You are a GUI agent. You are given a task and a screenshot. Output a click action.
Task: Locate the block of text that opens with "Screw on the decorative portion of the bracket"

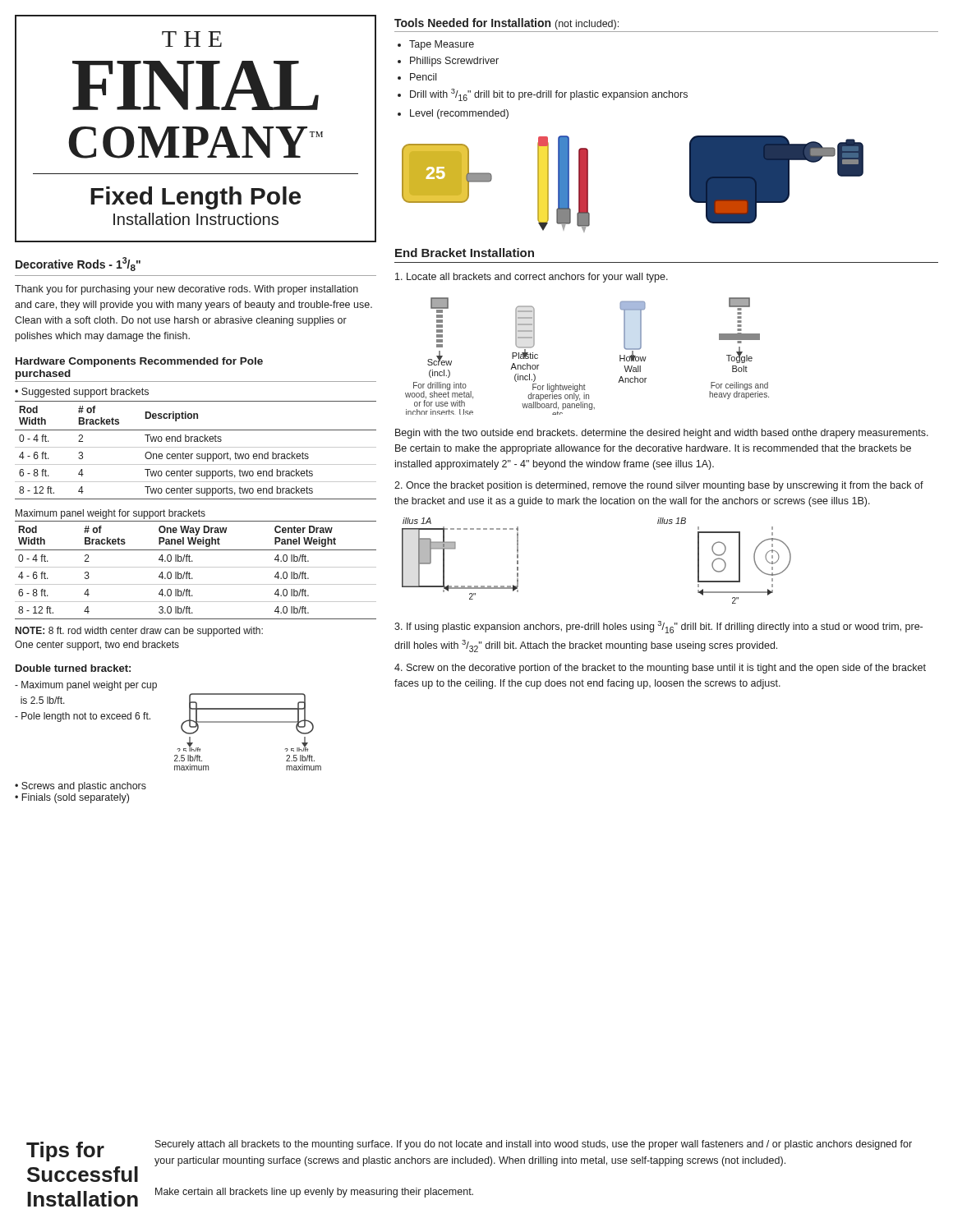(660, 676)
